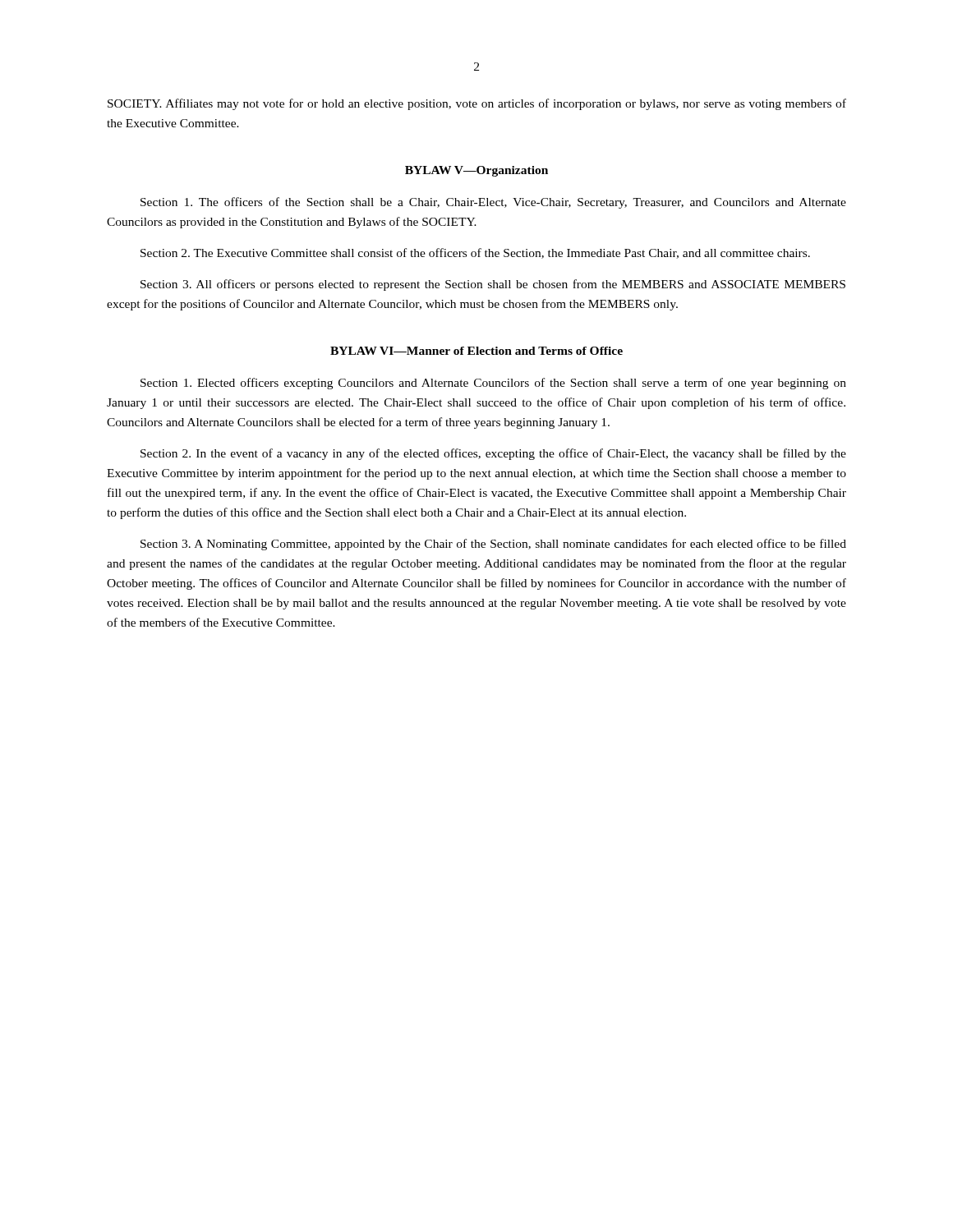Find the block starting "Section 1. Elected officers"
This screenshot has height=1232, width=953.
pos(476,402)
